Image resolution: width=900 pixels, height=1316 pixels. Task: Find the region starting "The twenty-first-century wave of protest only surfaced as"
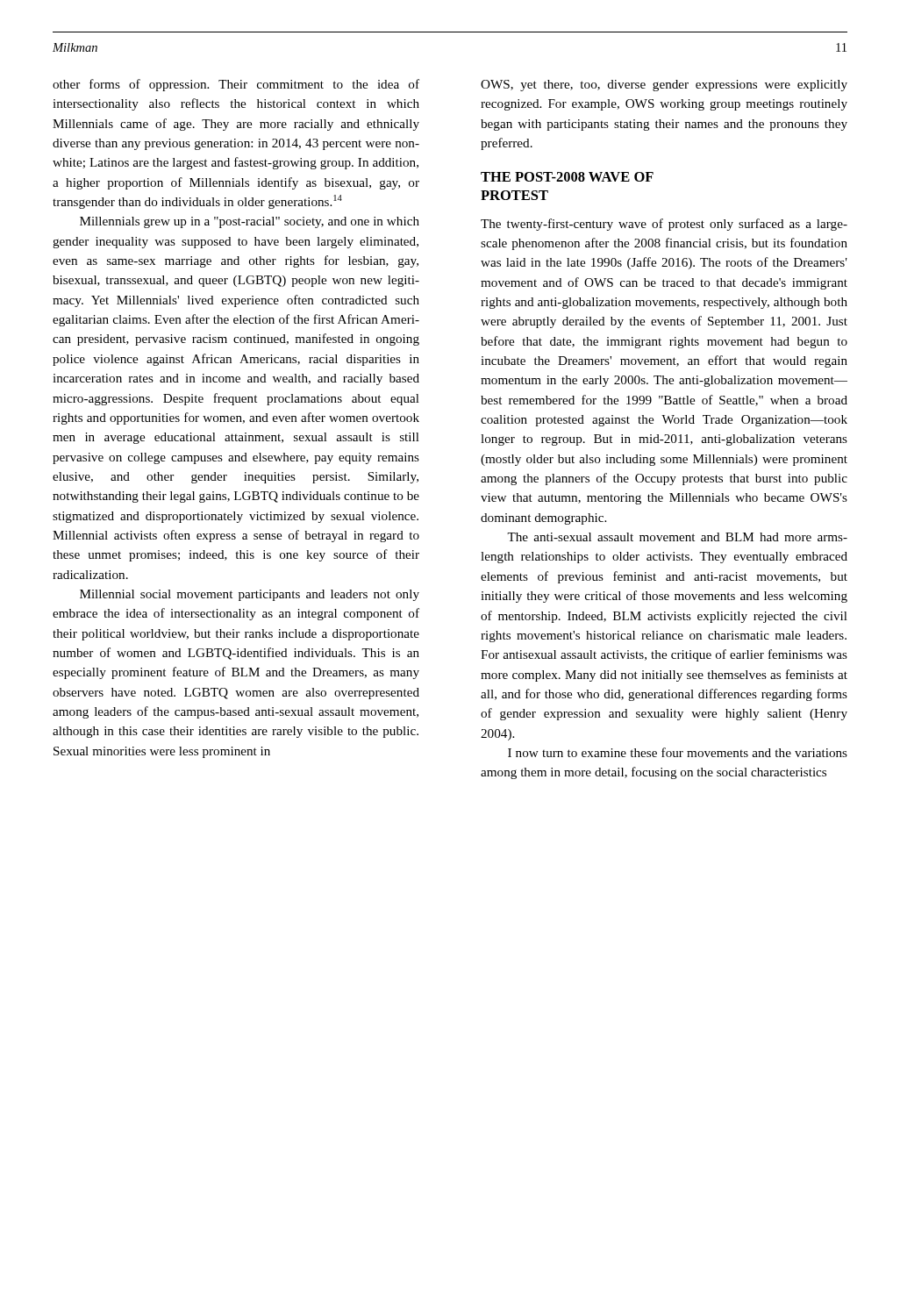pos(664,371)
